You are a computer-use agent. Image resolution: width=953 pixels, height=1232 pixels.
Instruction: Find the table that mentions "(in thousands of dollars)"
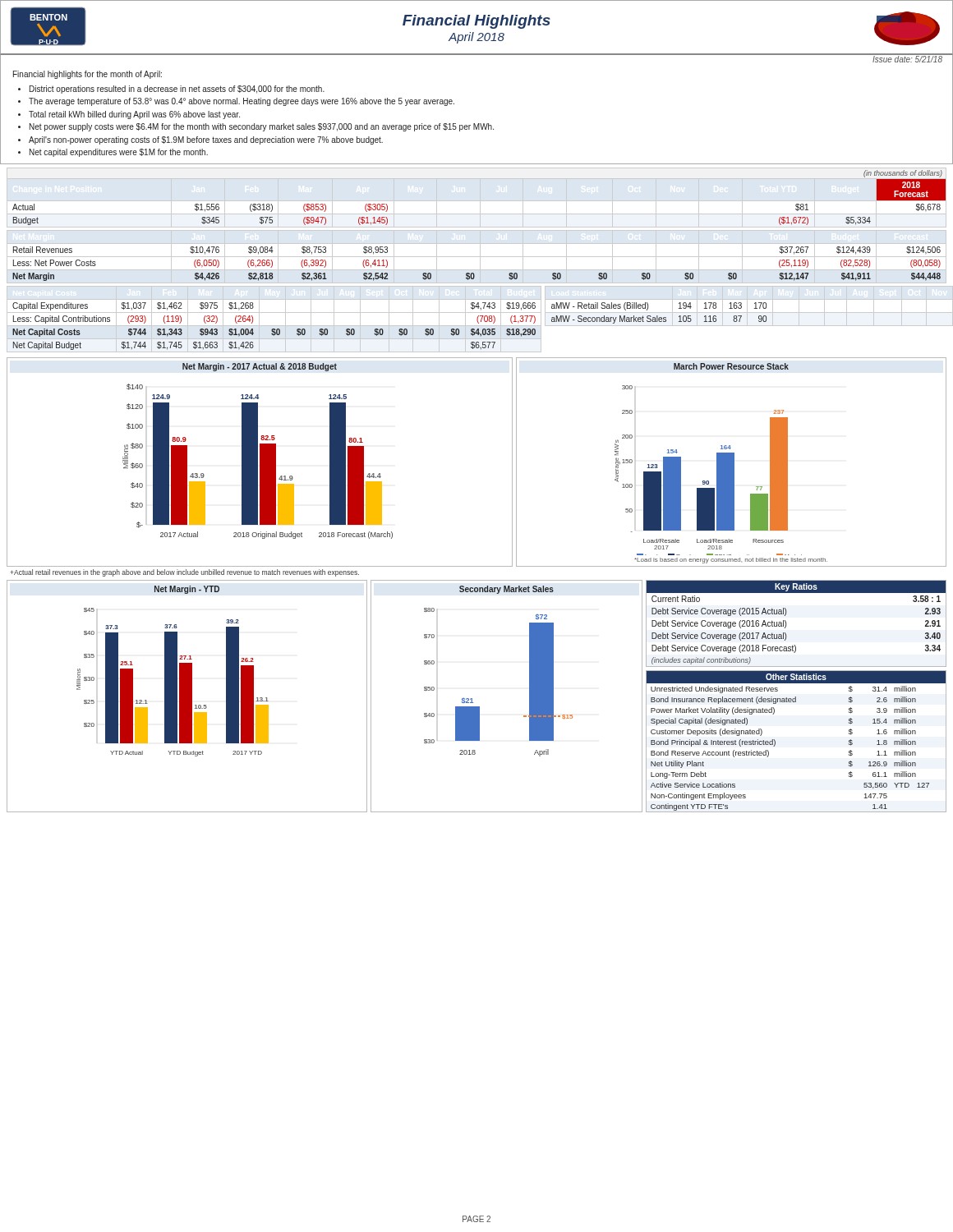[x=476, y=197]
